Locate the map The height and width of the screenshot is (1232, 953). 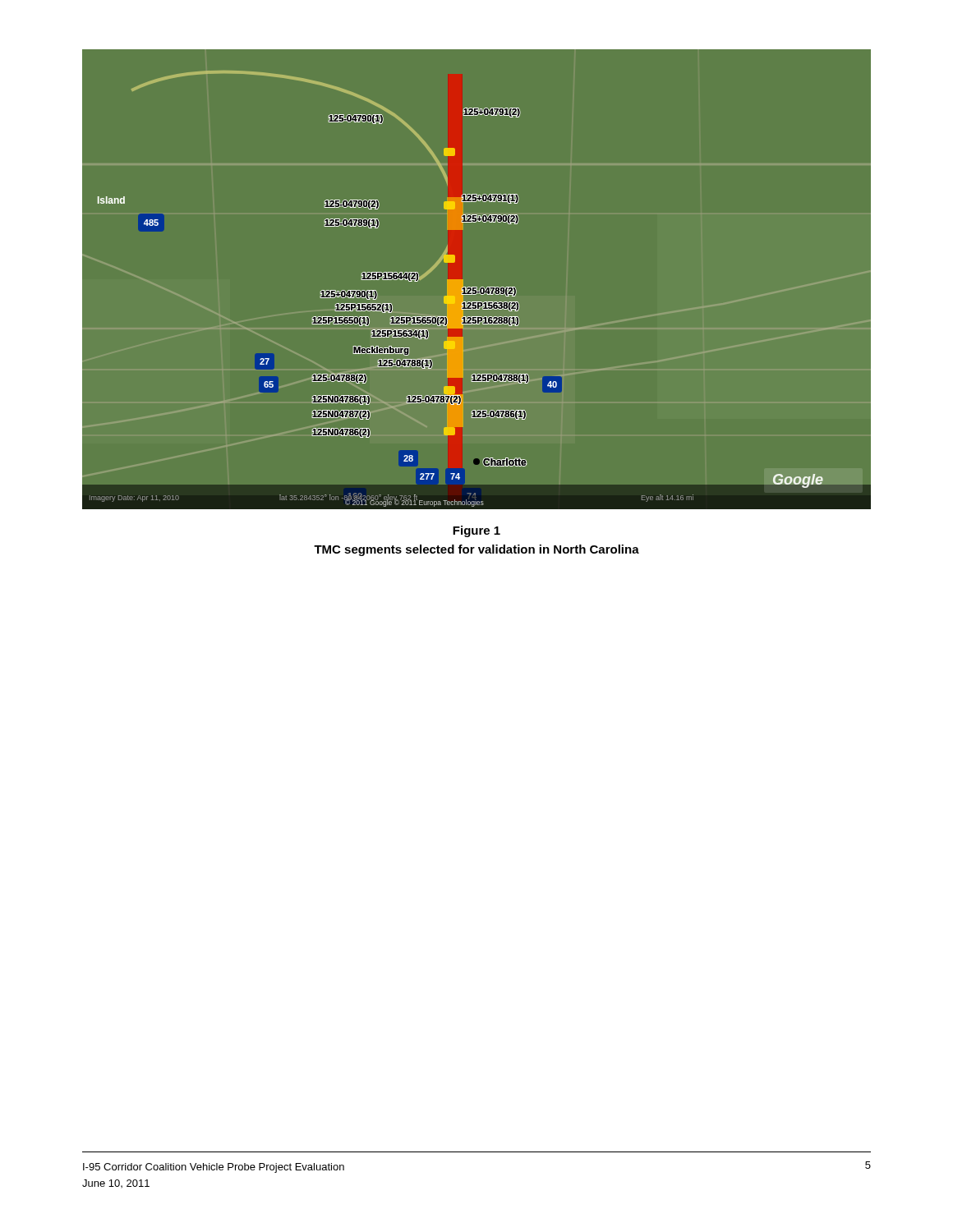tap(476, 279)
